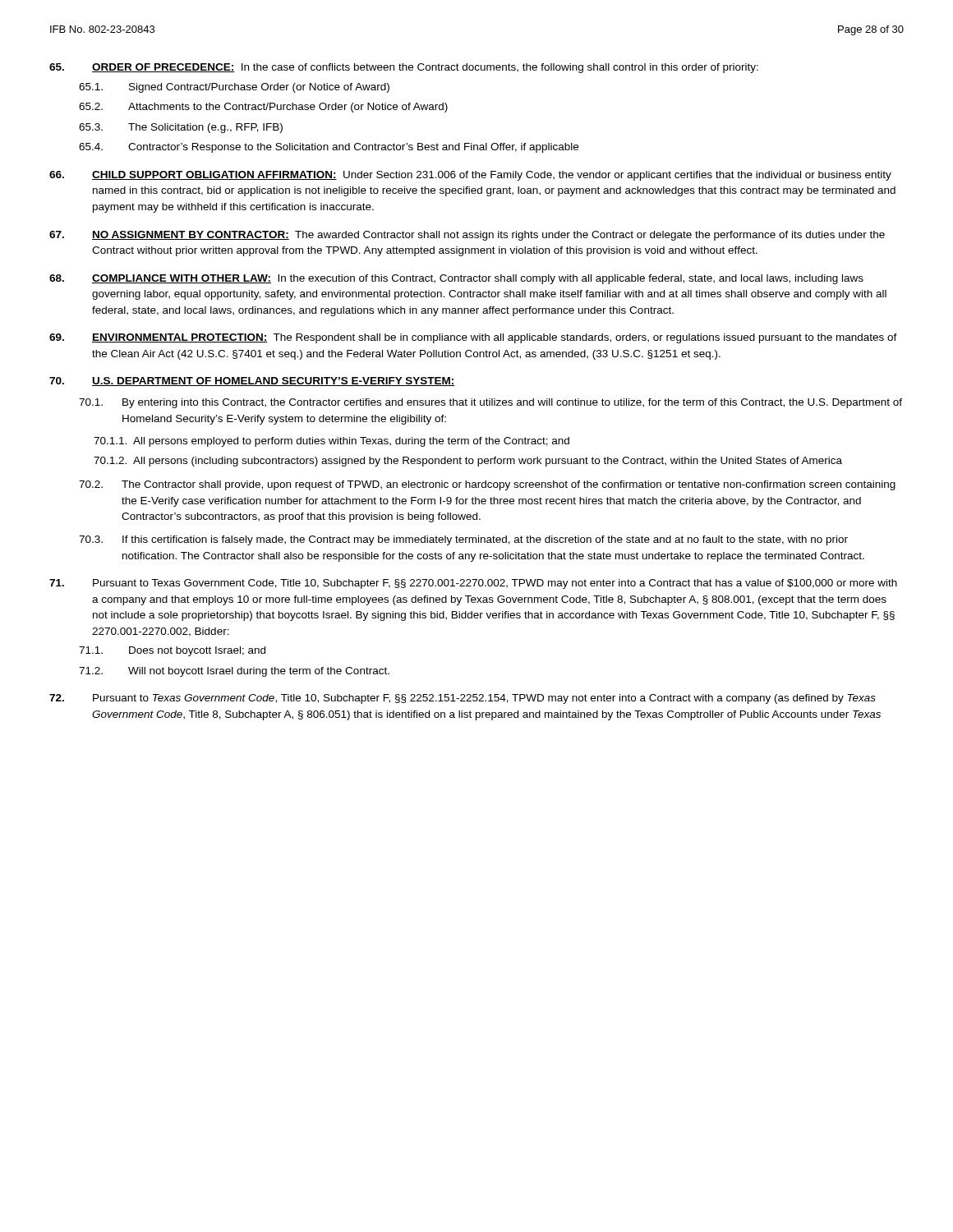Viewport: 953px width, 1232px height.
Task: Find the text starting "68. COMPLIANCE WITH OTHER LAW:"
Action: point(476,294)
